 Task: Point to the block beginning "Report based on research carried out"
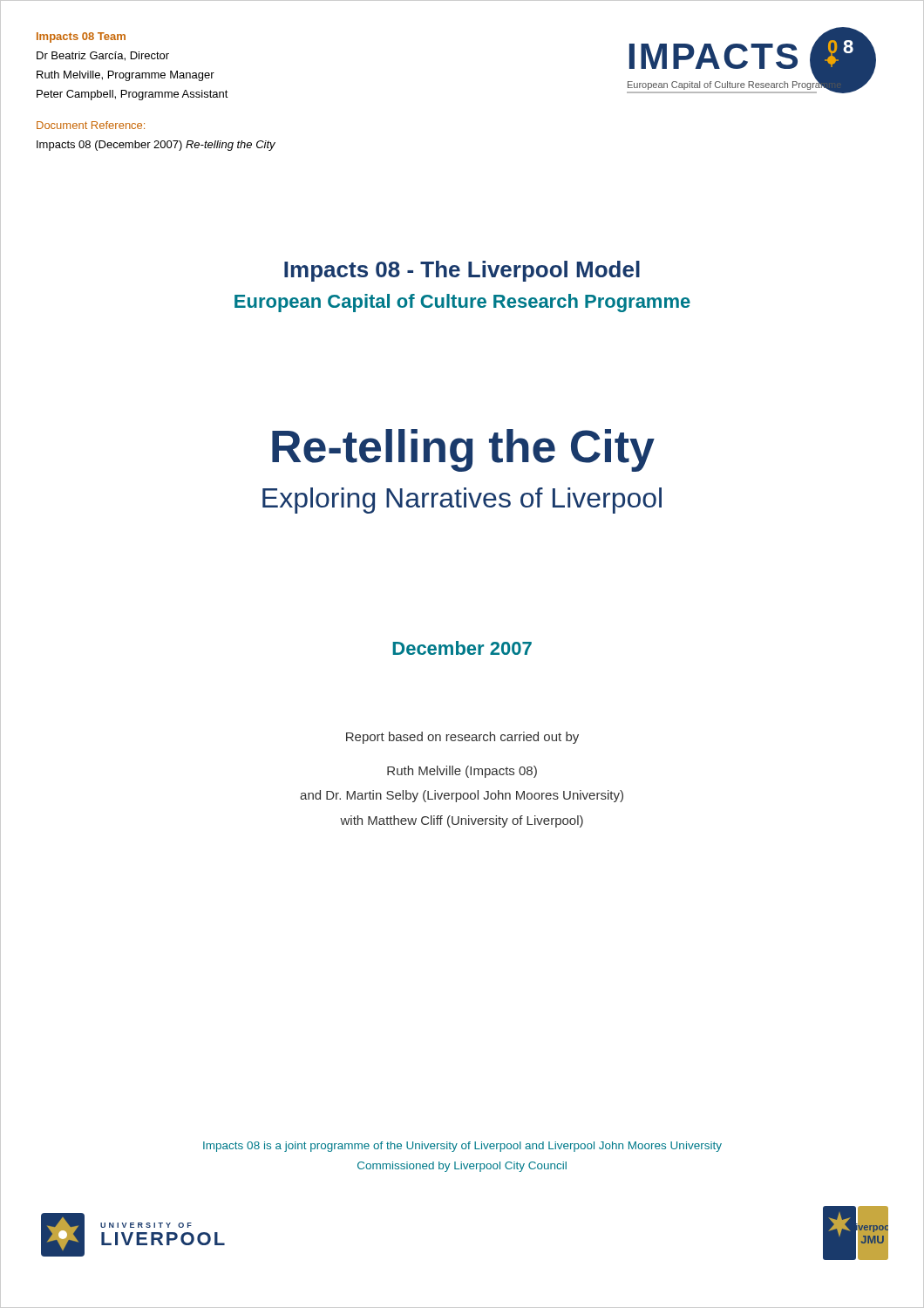click(x=462, y=779)
